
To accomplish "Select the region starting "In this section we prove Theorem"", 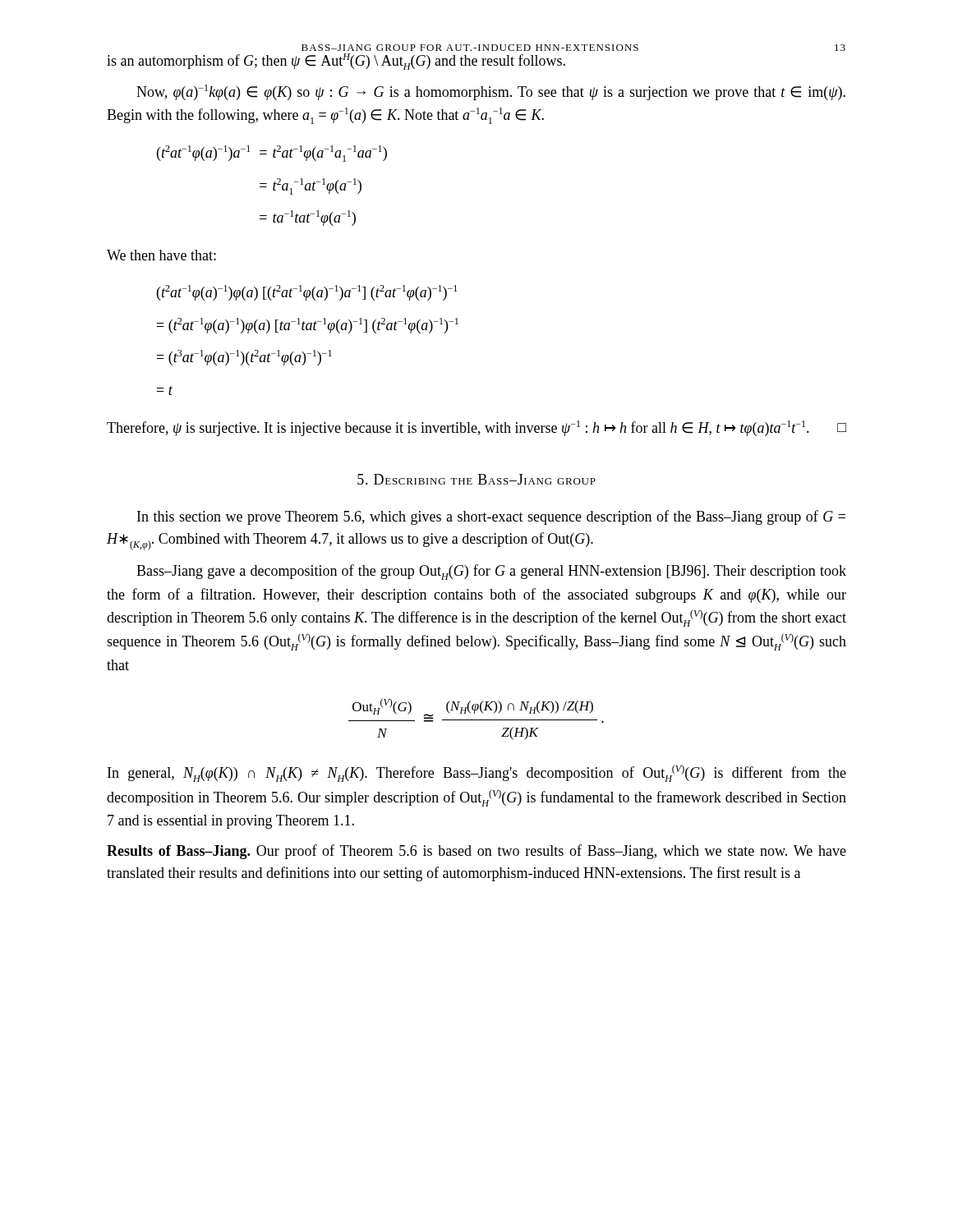I will click(476, 529).
